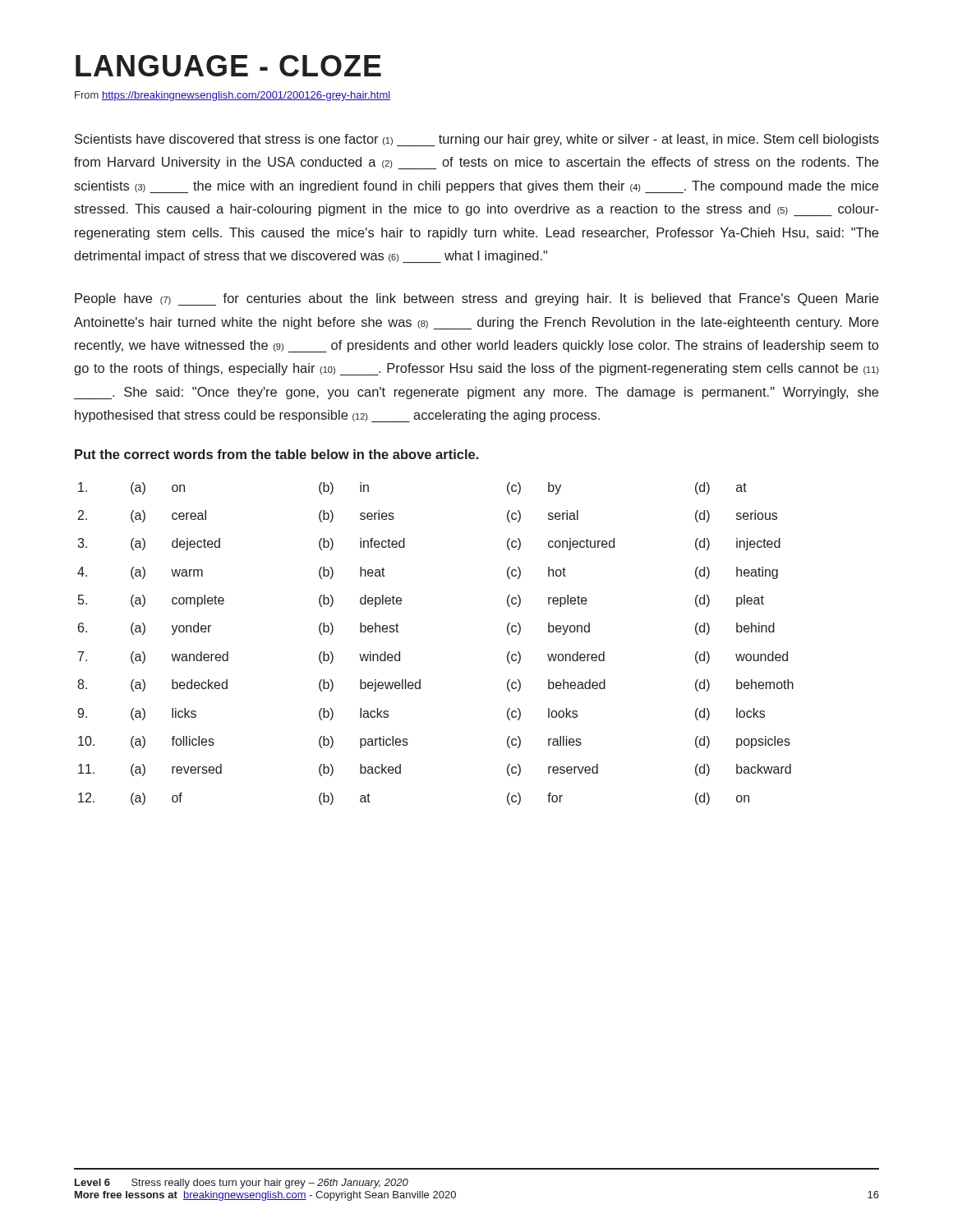The image size is (953, 1232).
Task: Where is the passage that starts "People have (7) _____ for centuries"?
Action: (476, 357)
